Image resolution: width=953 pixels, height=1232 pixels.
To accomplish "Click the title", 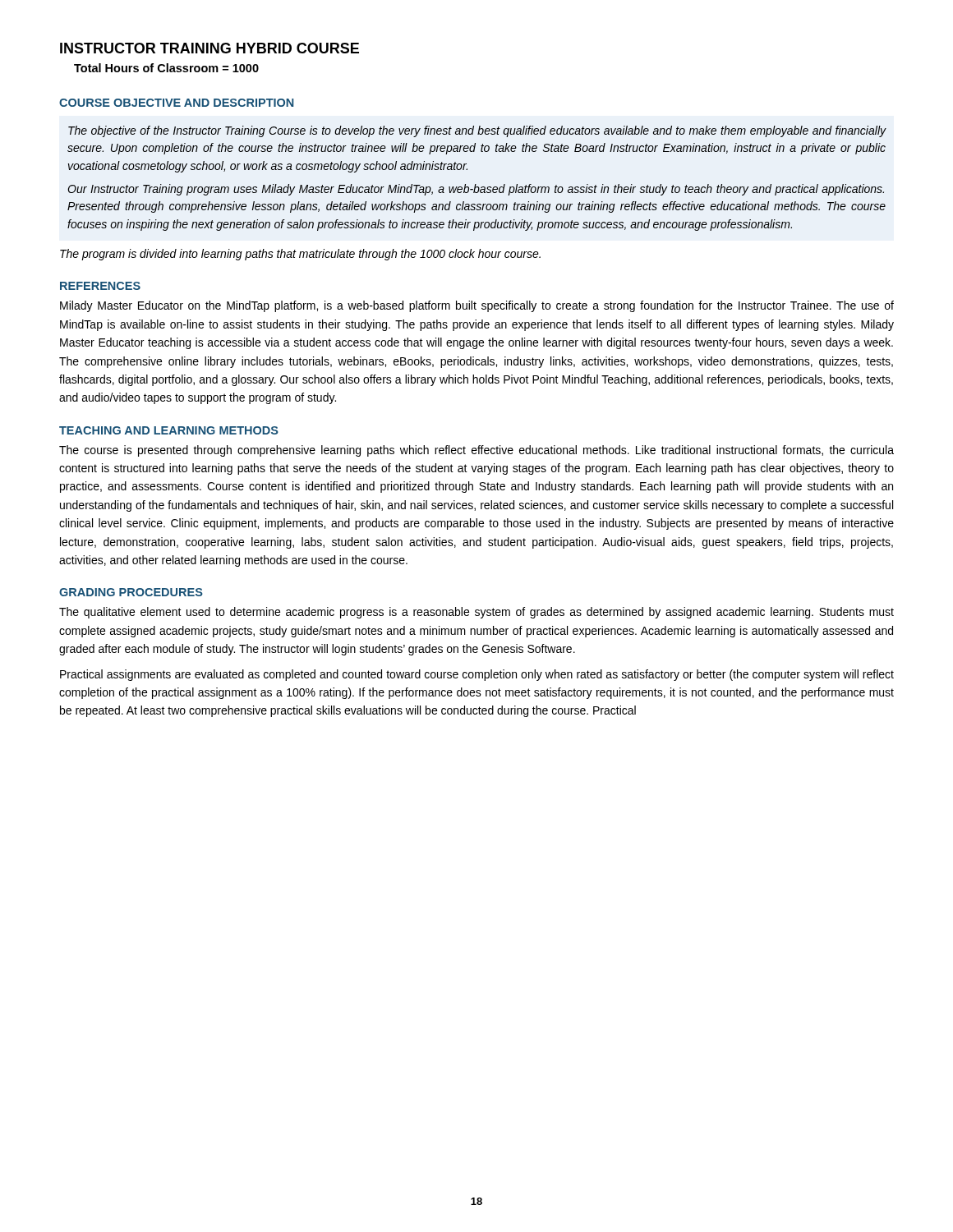I will [x=476, y=58].
